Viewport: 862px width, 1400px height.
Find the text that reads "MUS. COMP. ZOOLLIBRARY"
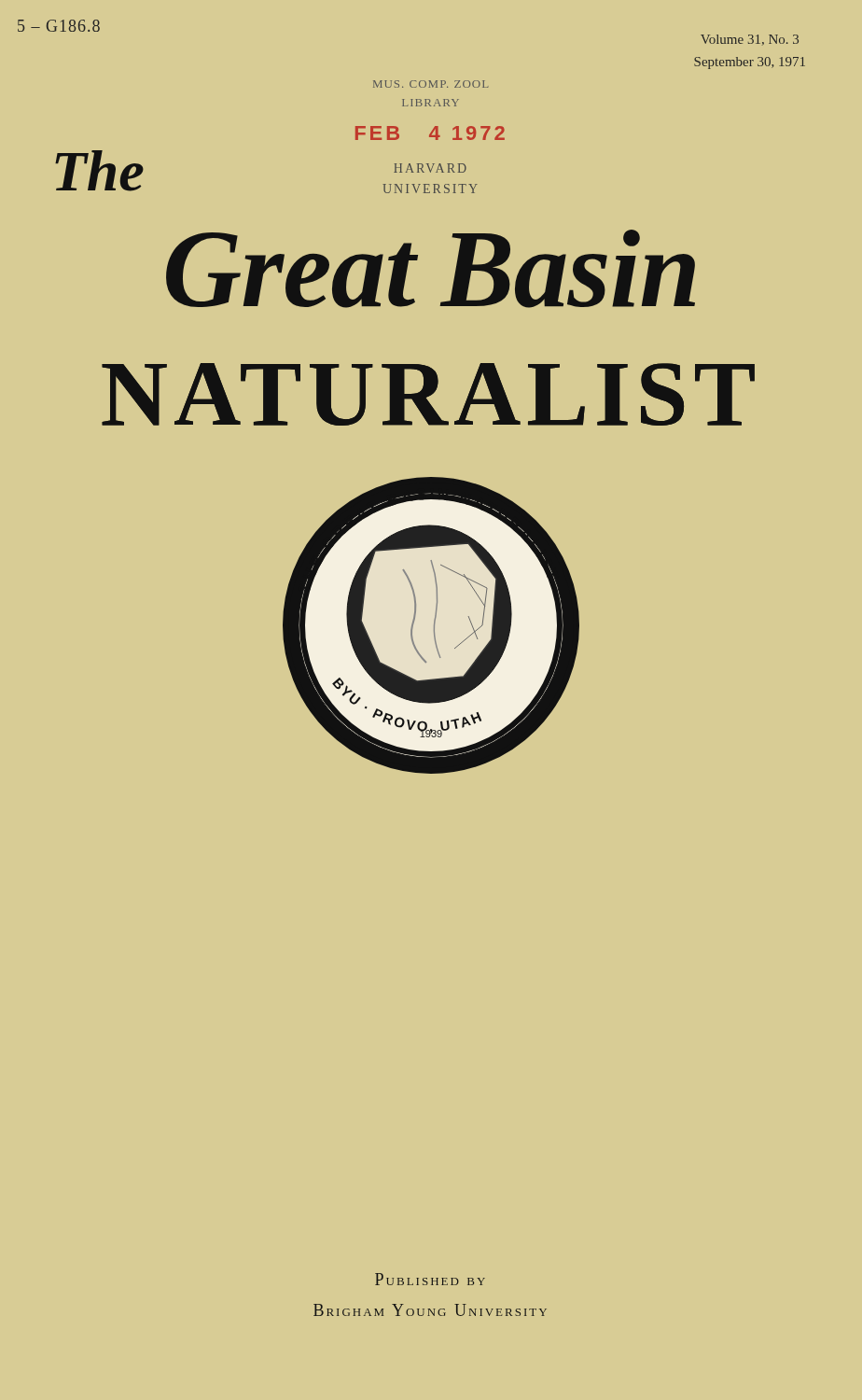click(x=431, y=93)
